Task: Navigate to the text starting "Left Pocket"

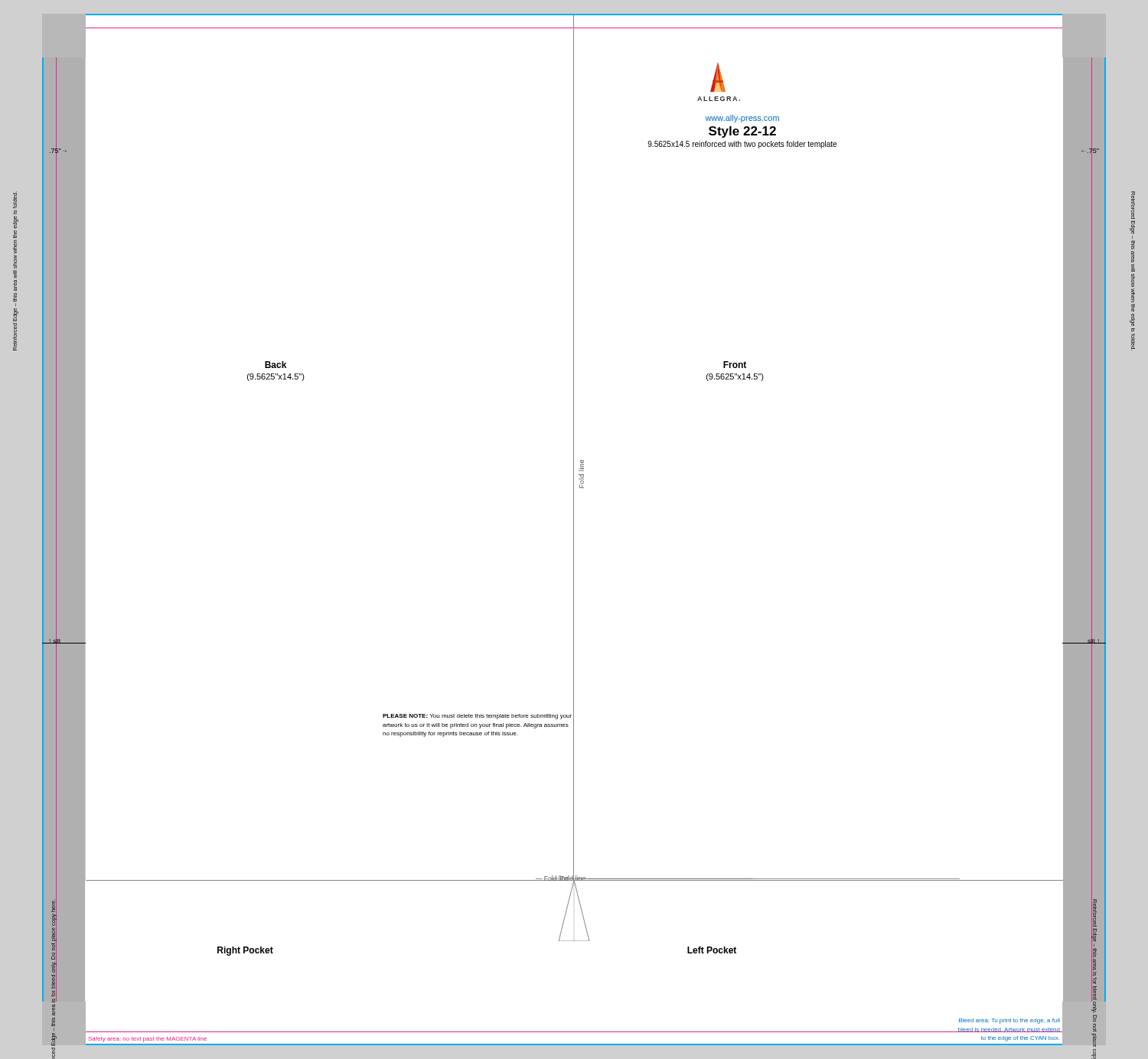Action: 712,950
